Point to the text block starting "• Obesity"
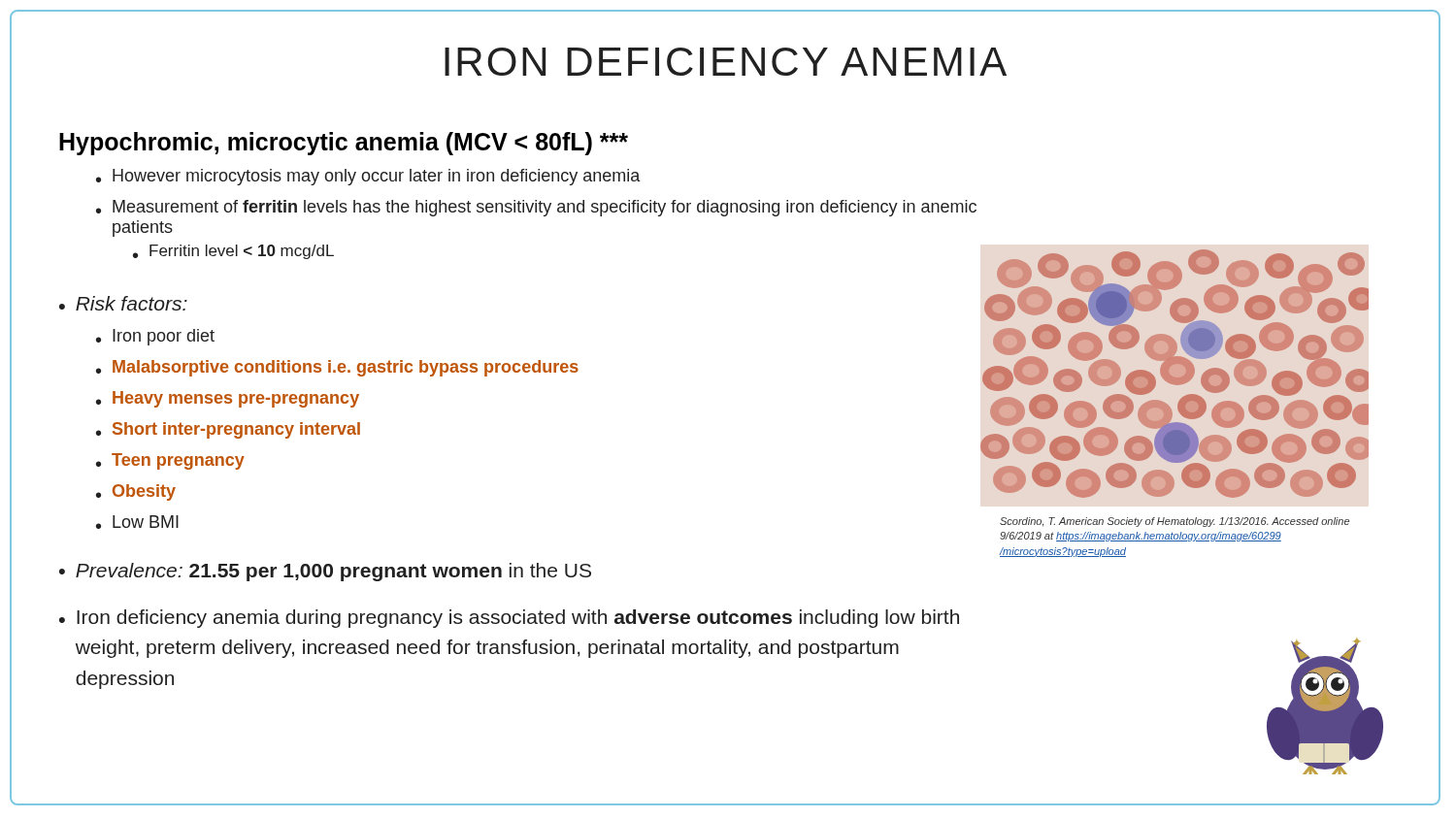 135,495
